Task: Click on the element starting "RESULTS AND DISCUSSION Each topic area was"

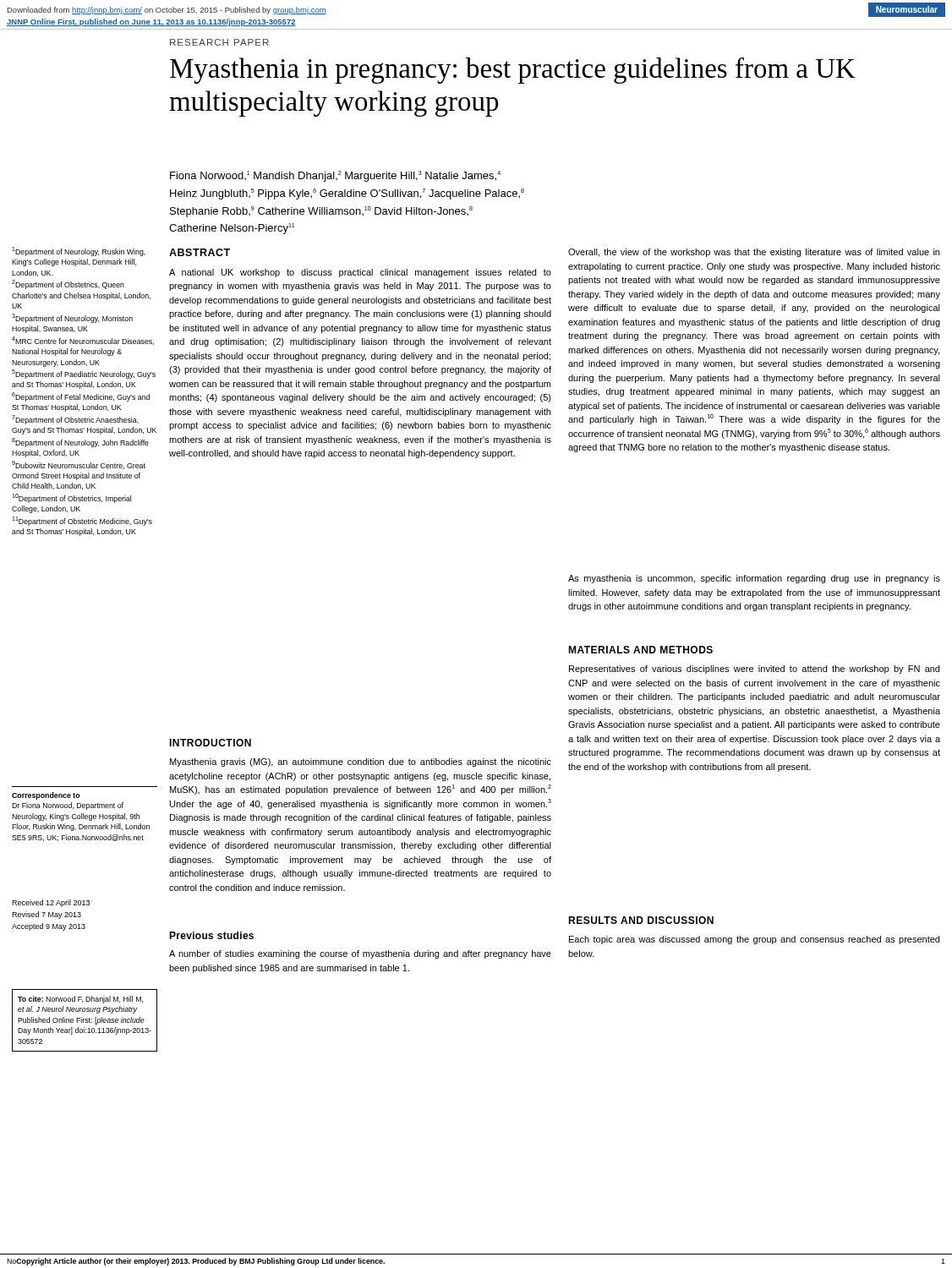Action: click(754, 936)
